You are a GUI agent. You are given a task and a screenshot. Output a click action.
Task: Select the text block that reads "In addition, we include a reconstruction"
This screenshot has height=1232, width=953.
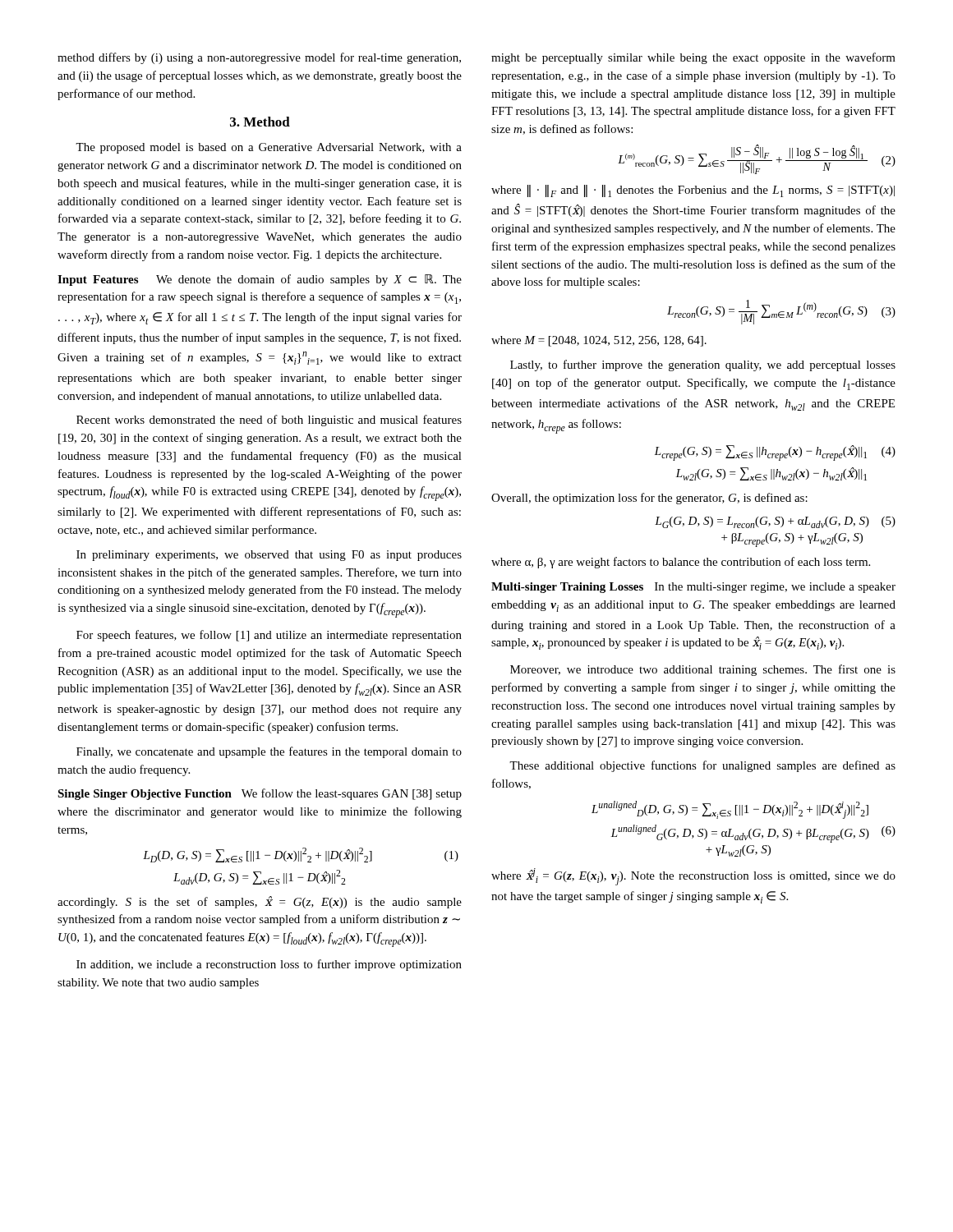260,974
